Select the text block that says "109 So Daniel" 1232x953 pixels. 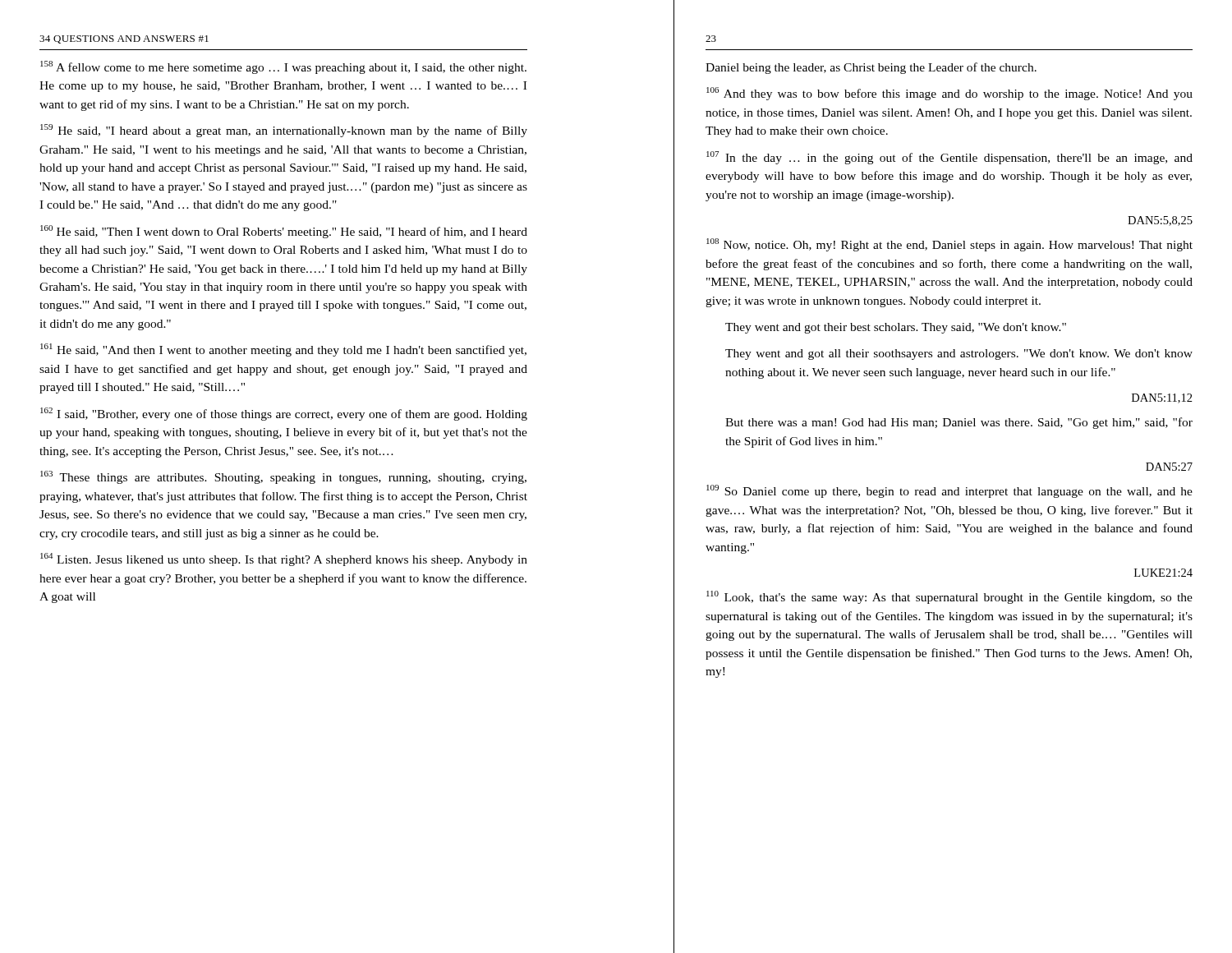pos(949,518)
